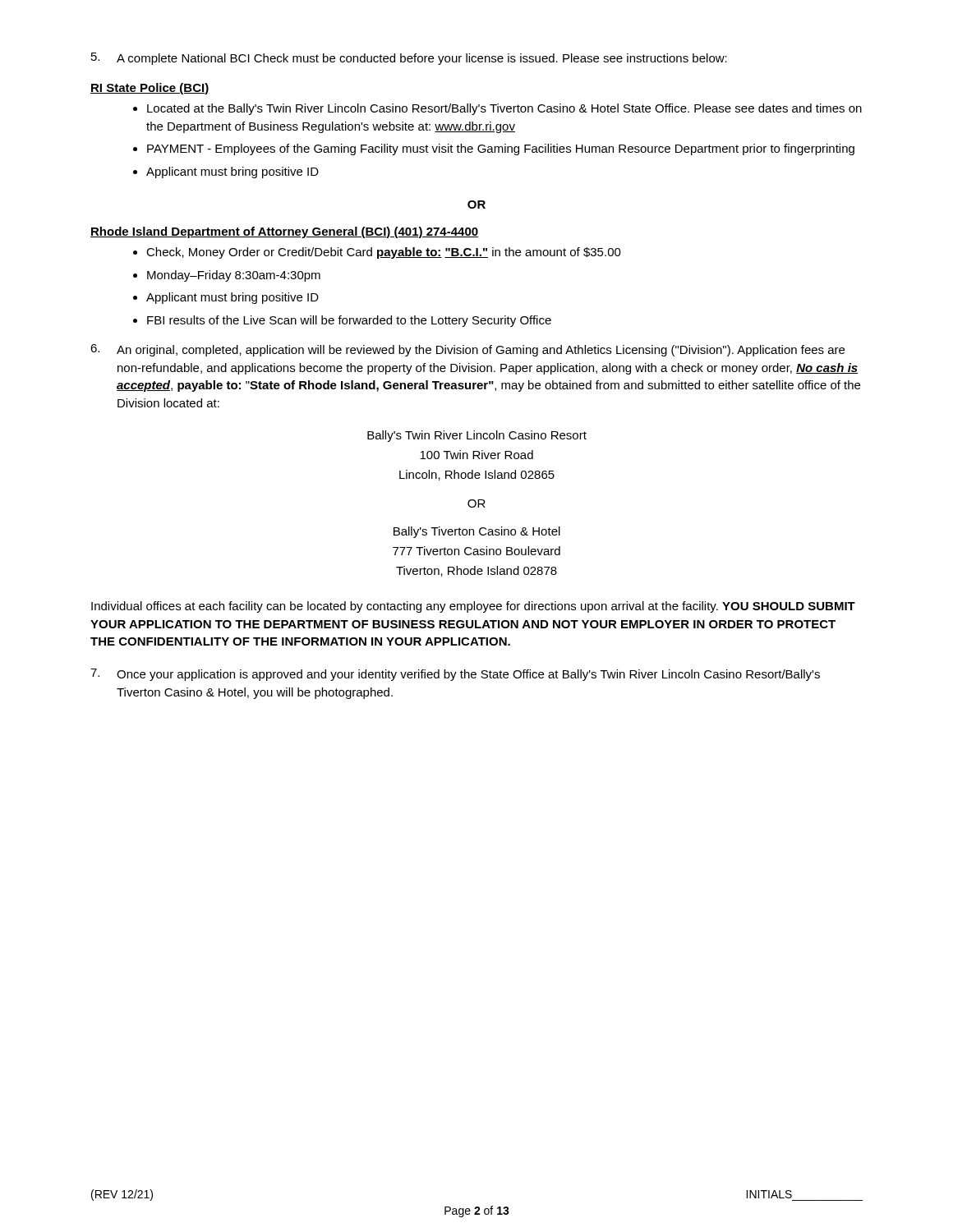953x1232 pixels.
Task: Click the passage that begins "Bally's Tiverton Casino &"
Action: (x=476, y=551)
